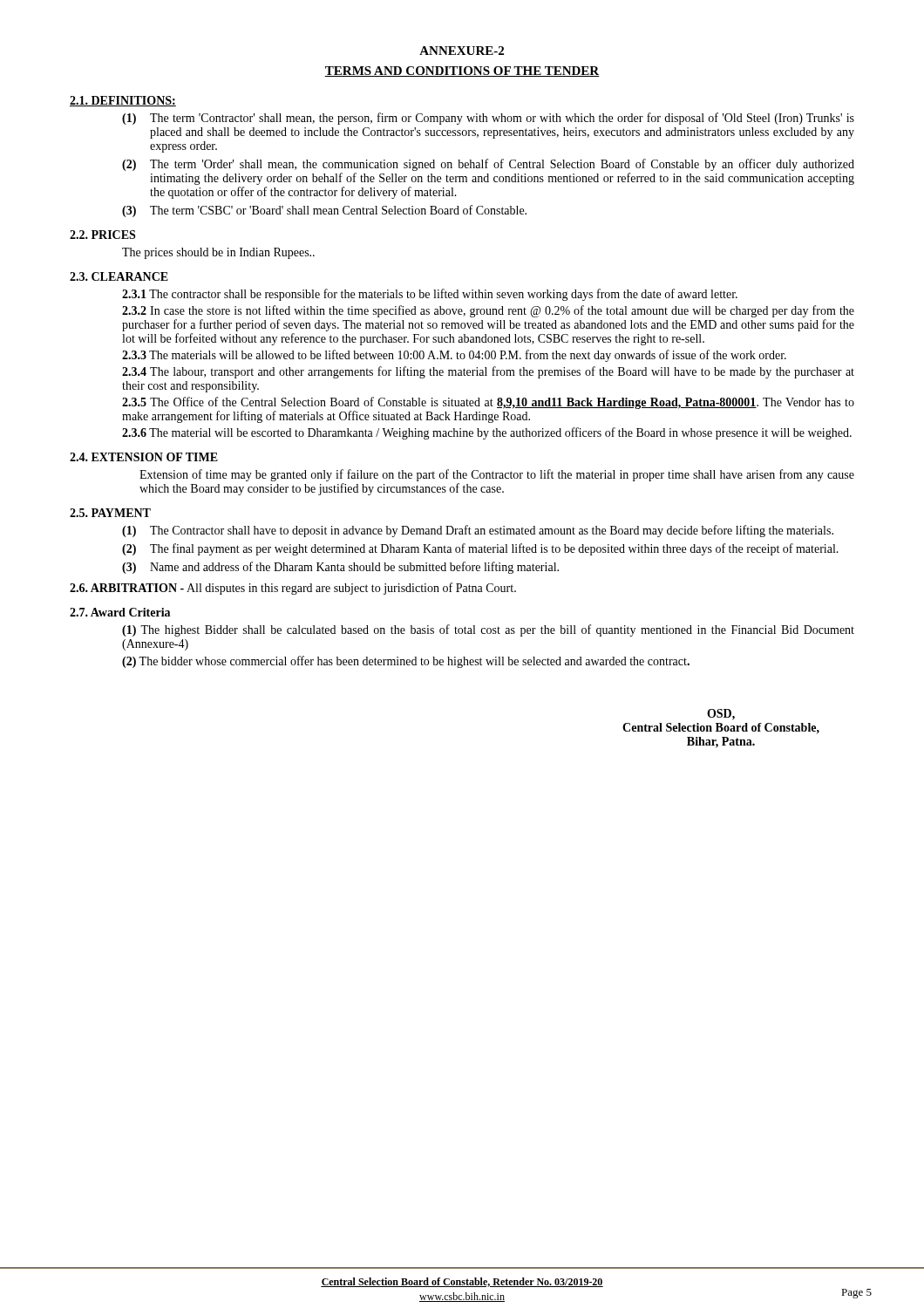The width and height of the screenshot is (924, 1308).
Task: Find the region starting "3.4 The labour, transport and"
Action: [x=488, y=379]
